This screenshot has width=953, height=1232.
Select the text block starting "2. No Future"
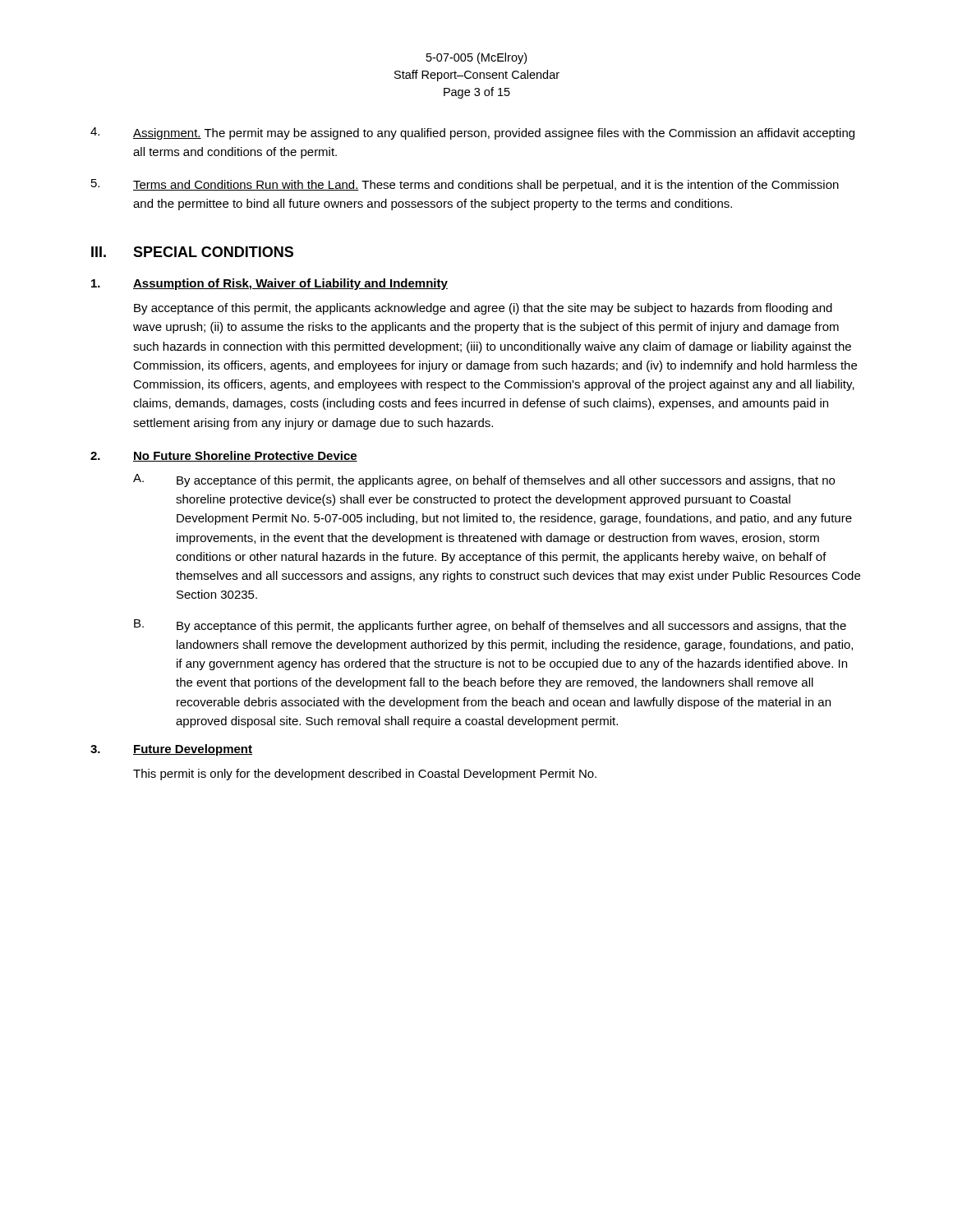click(224, 455)
